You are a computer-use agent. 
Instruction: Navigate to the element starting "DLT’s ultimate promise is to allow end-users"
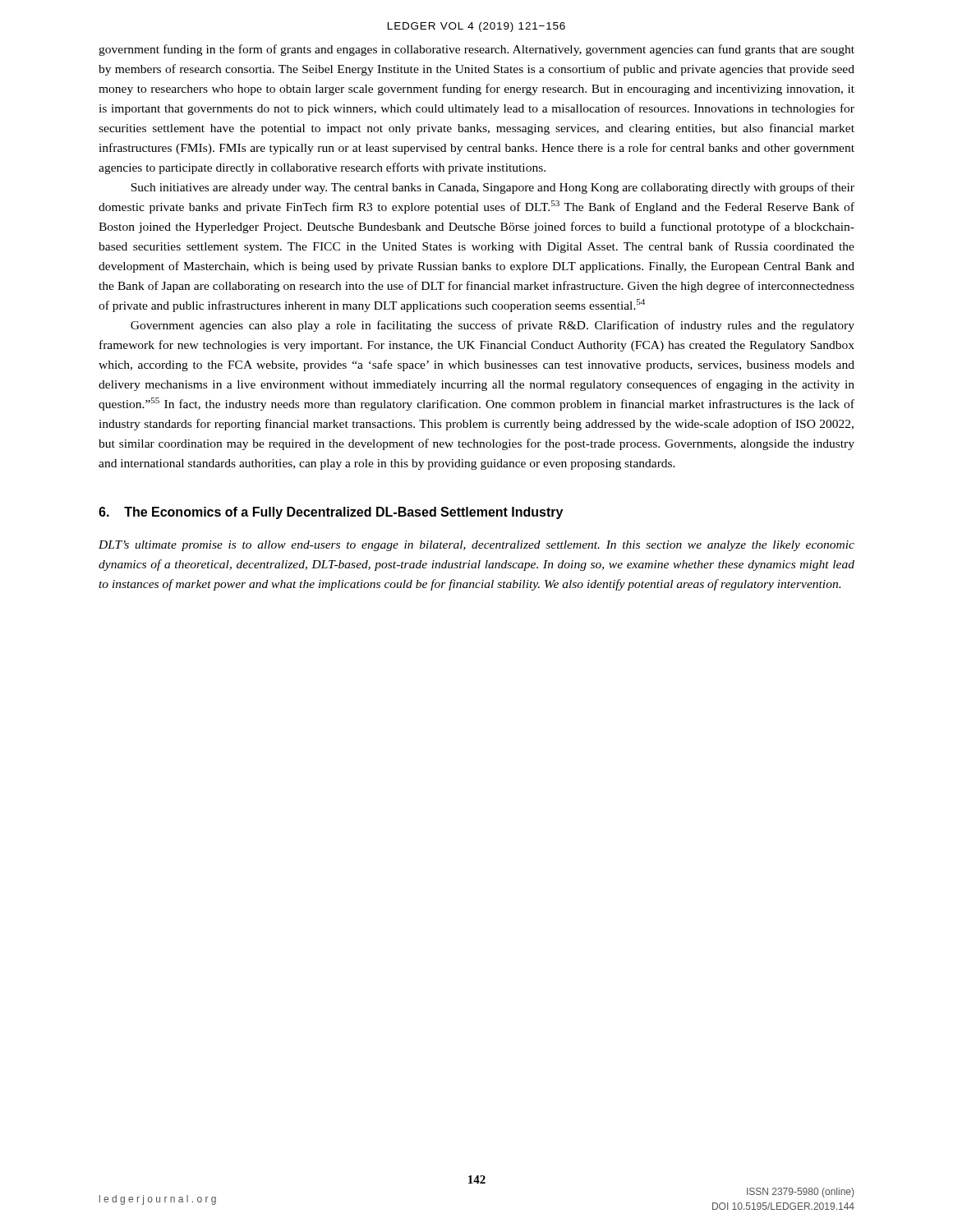476,564
